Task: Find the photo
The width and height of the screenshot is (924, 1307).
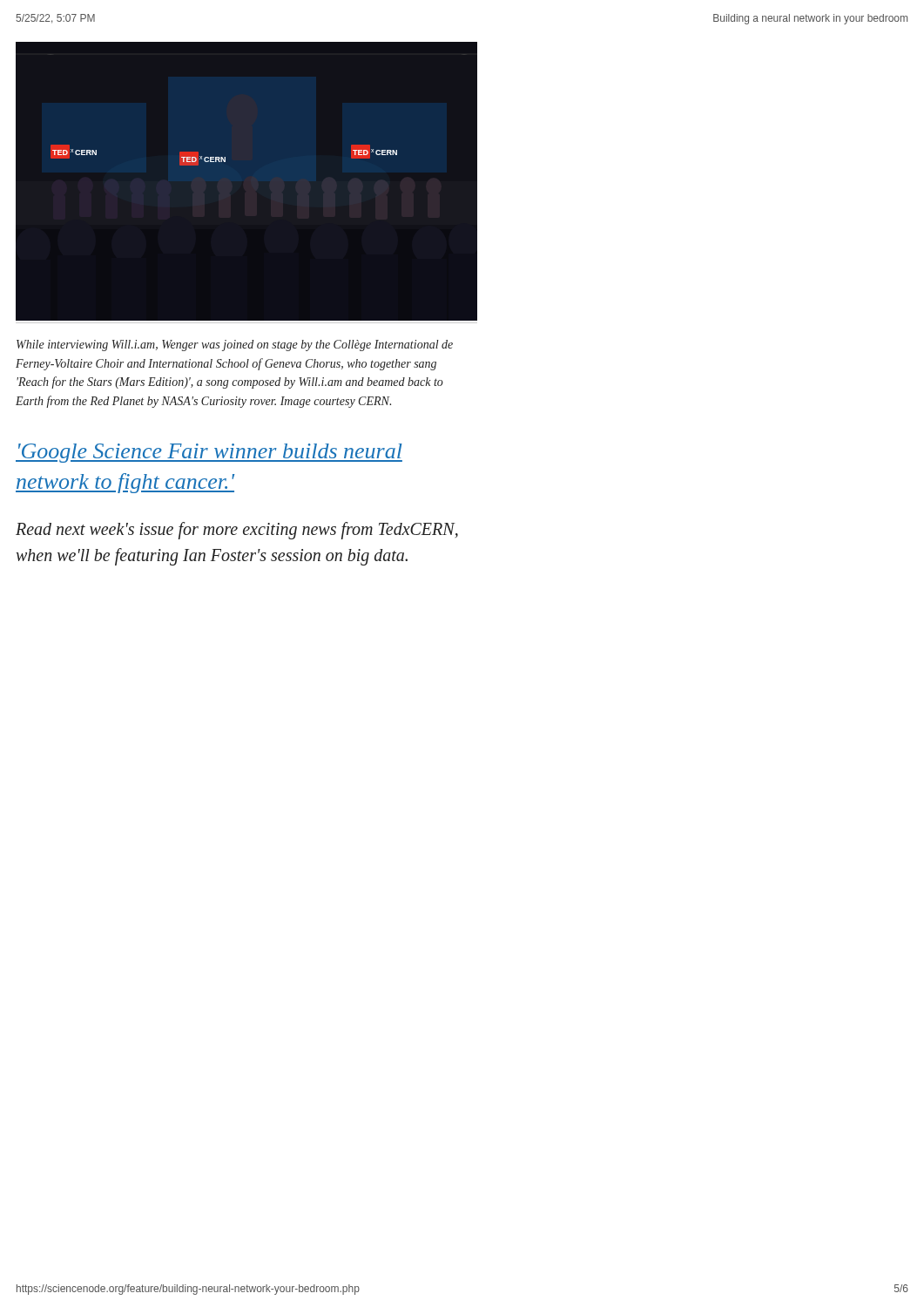Action: (x=246, y=181)
